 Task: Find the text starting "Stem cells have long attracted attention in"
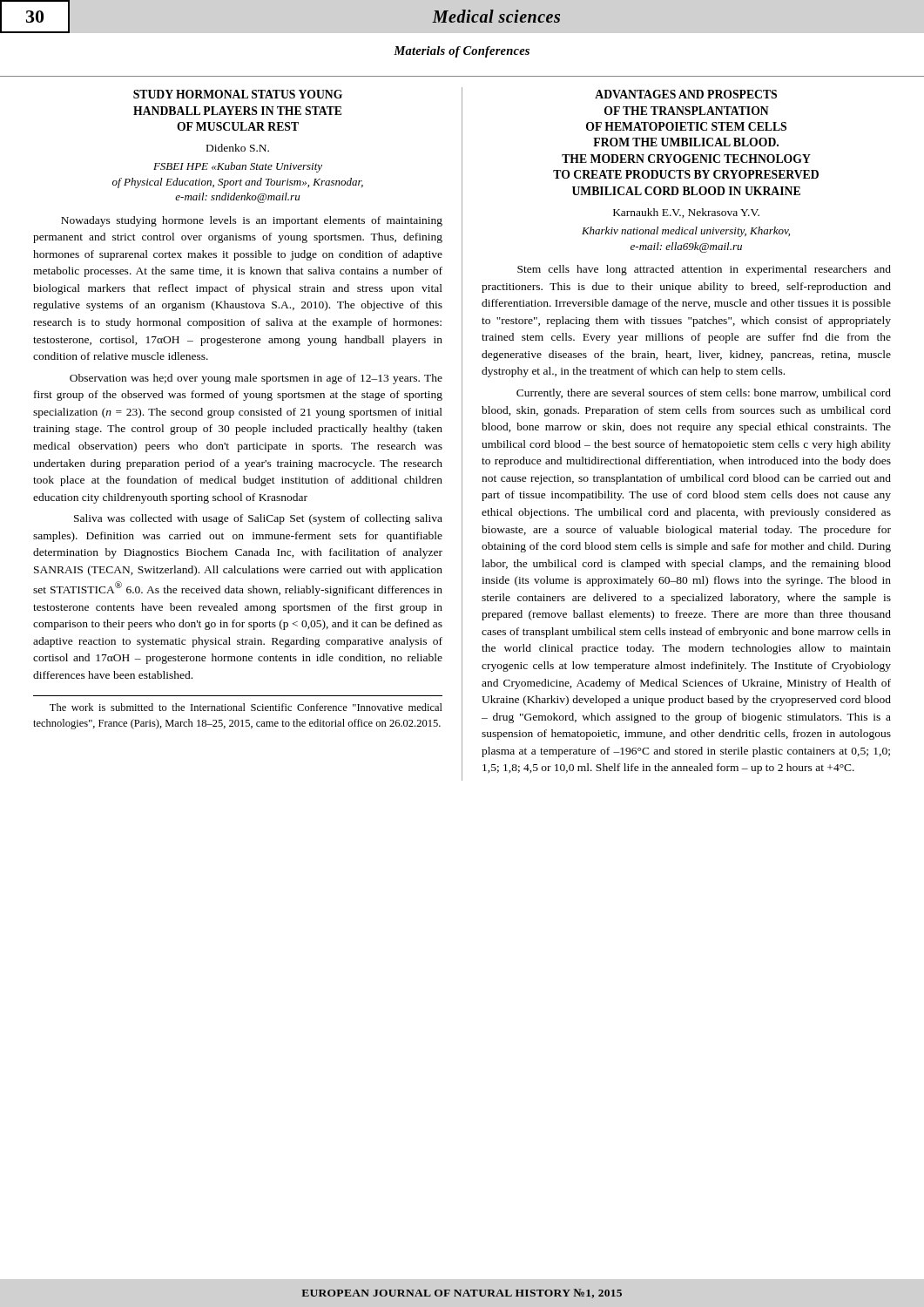[686, 518]
